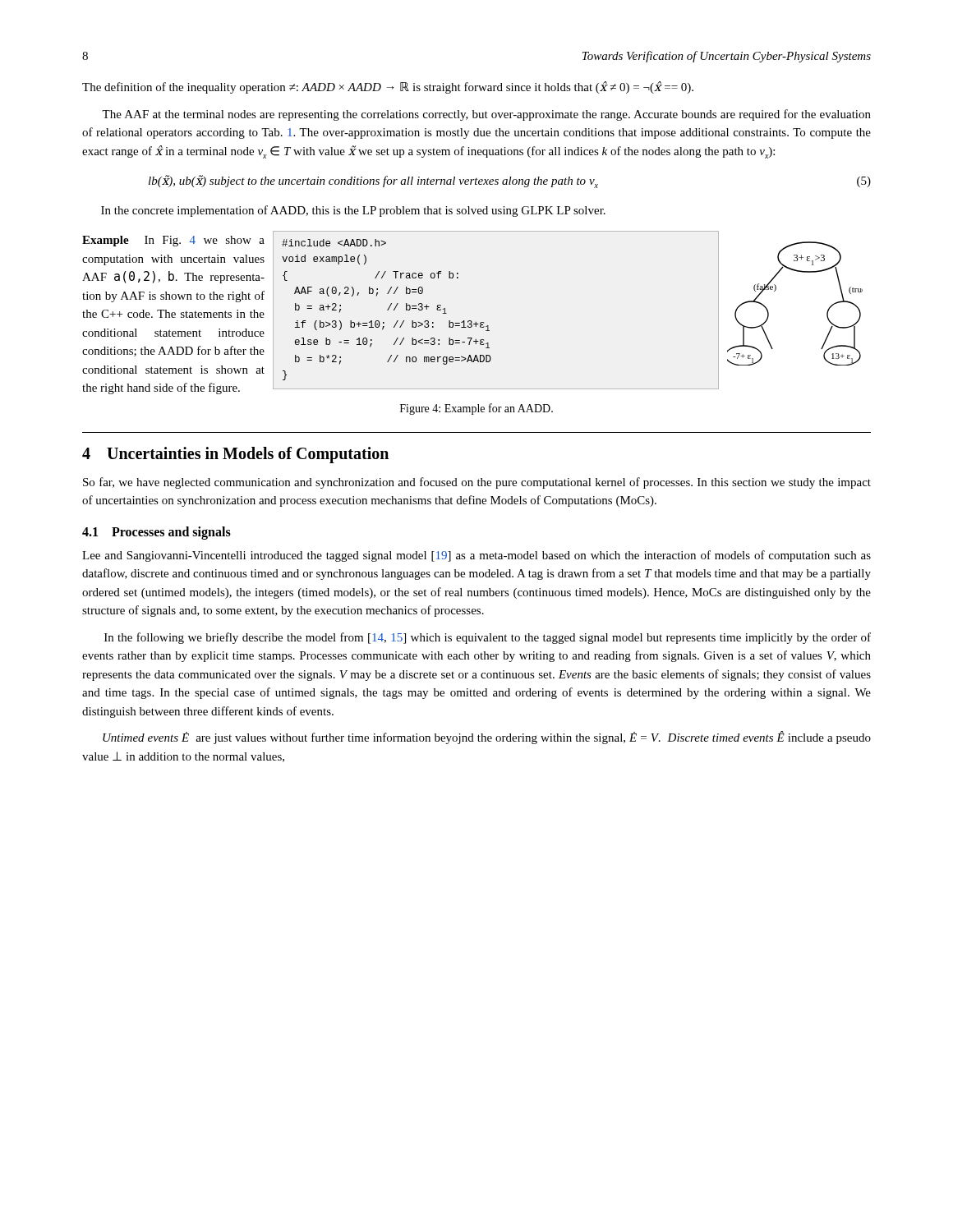Point to the block beginning "Lee and Sangiovanni-Vincentelli introduced the tagged signal"
Screen dimensions: 1232x953
(x=476, y=583)
